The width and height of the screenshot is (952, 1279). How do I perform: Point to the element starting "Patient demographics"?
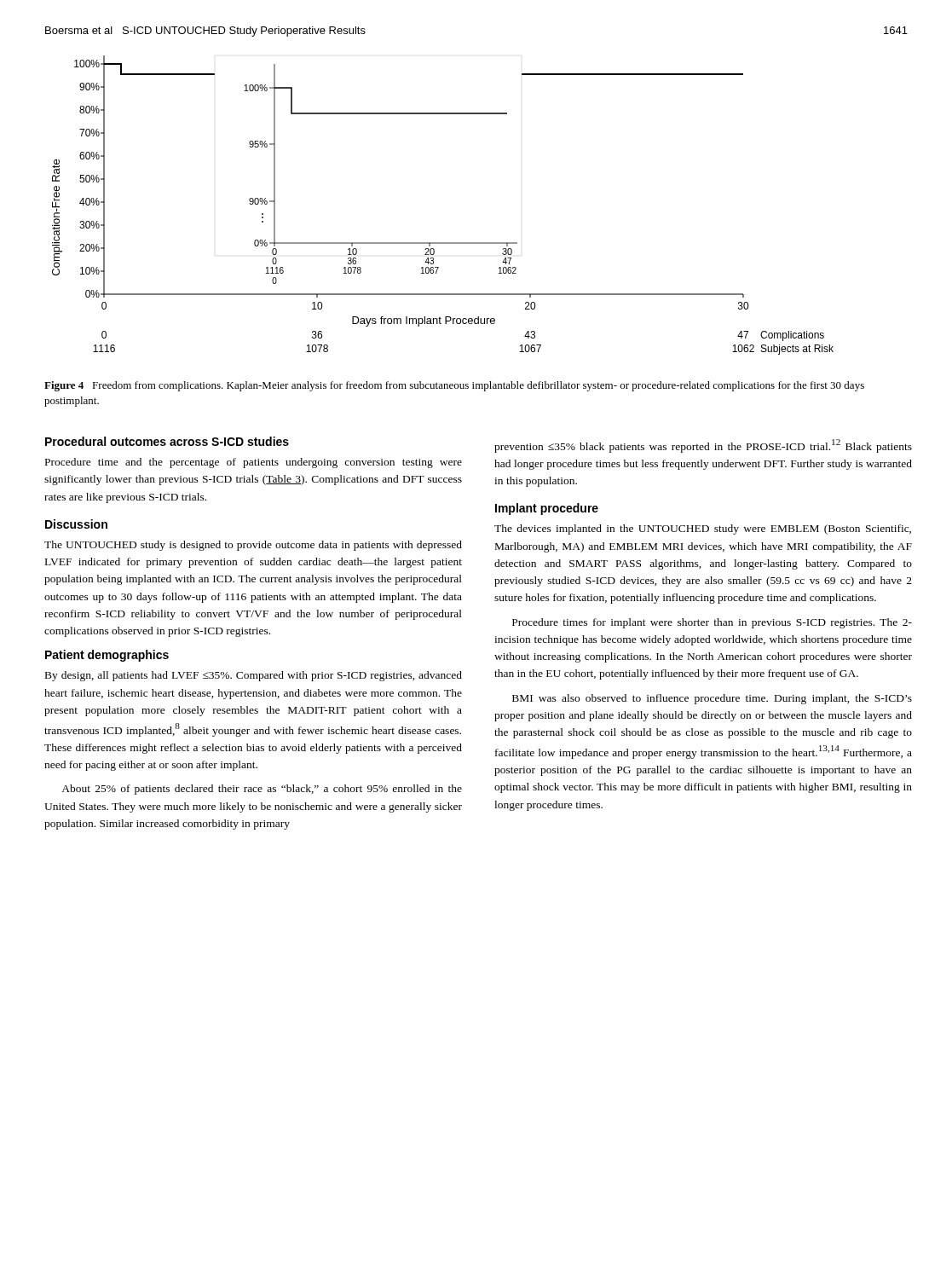click(107, 655)
